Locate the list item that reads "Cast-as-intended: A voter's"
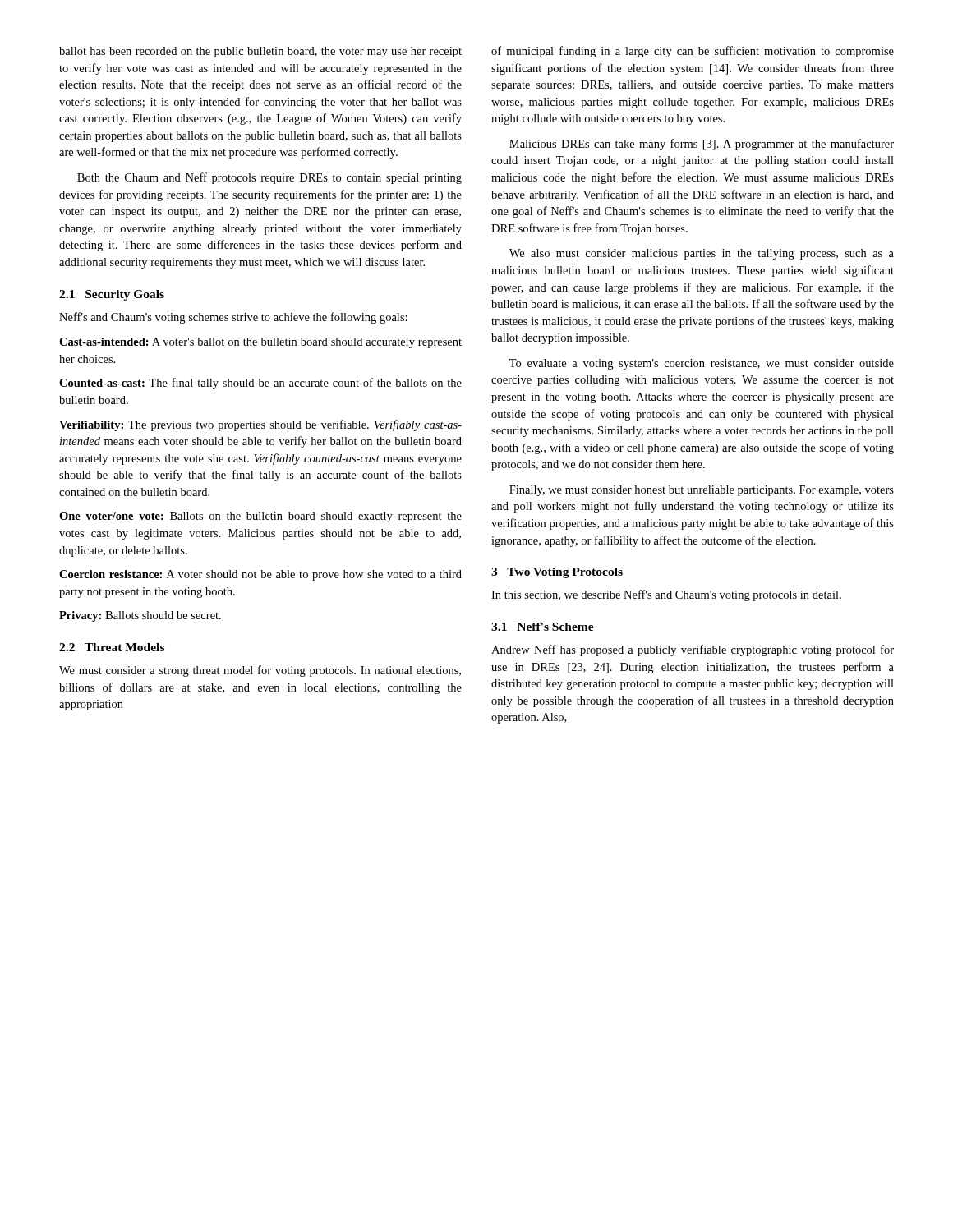Viewport: 953px width, 1232px height. click(260, 351)
